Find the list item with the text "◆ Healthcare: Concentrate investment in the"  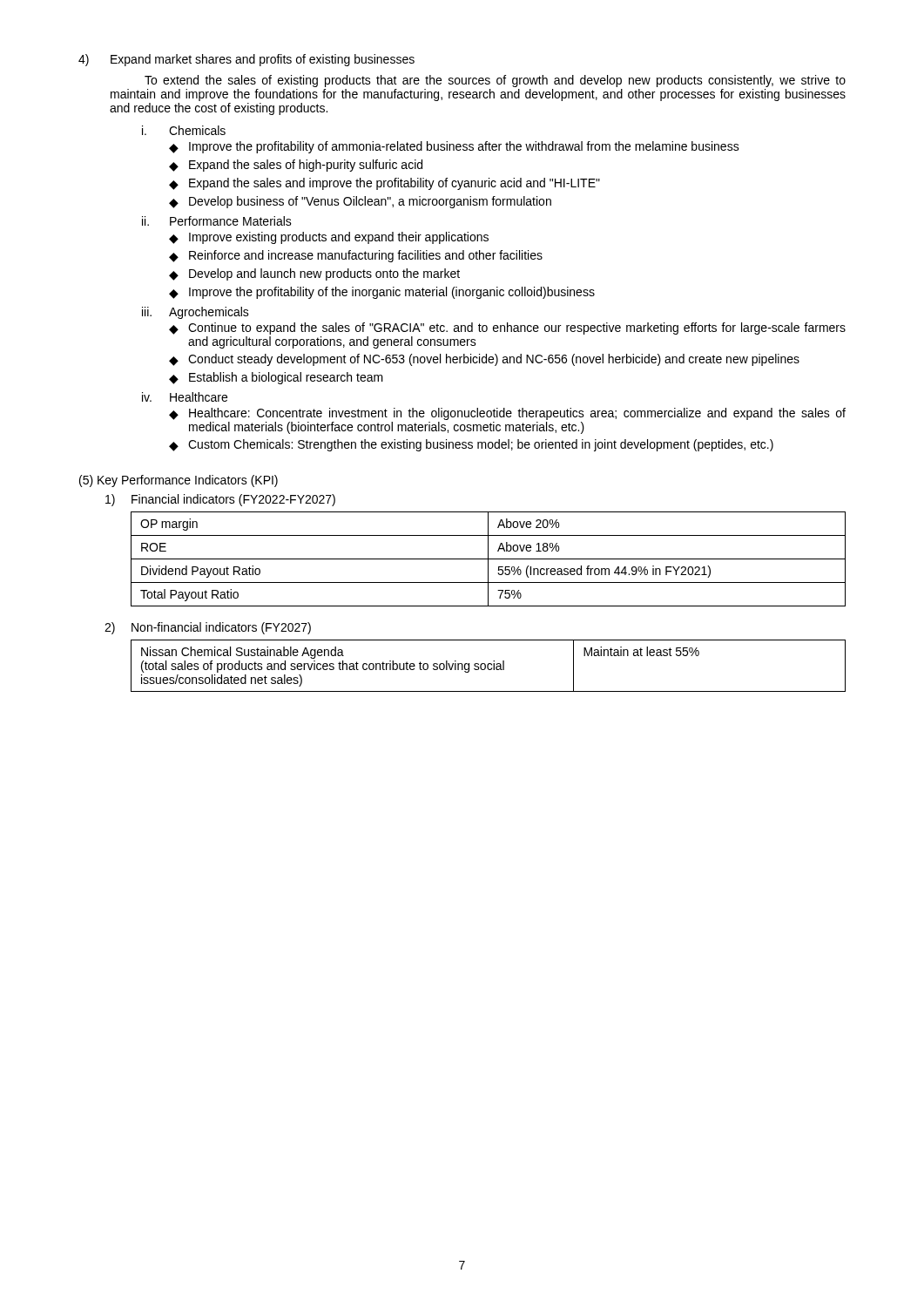[x=507, y=420]
